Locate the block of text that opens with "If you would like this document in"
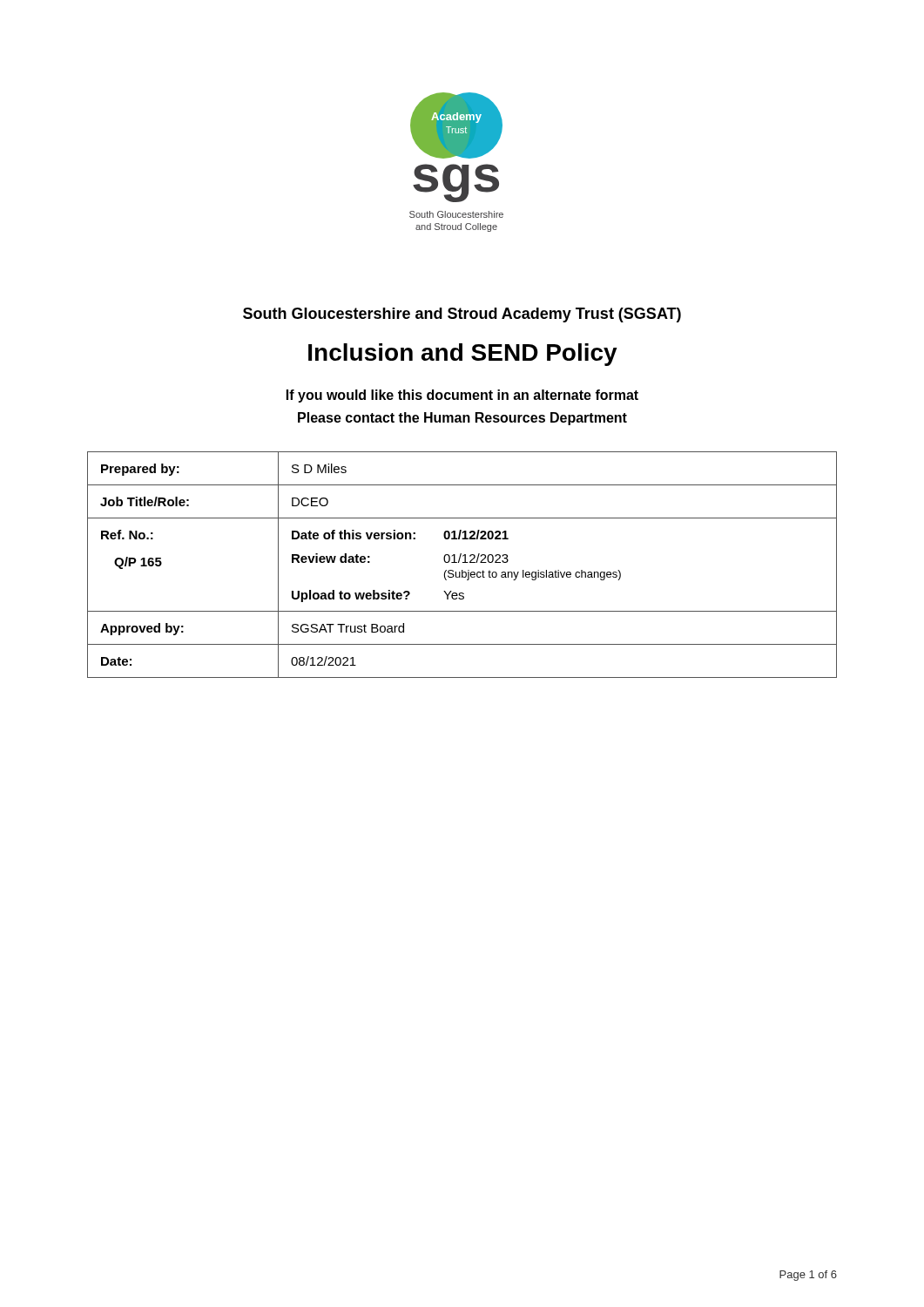The height and width of the screenshot is (1307, 924). [462, 406]
